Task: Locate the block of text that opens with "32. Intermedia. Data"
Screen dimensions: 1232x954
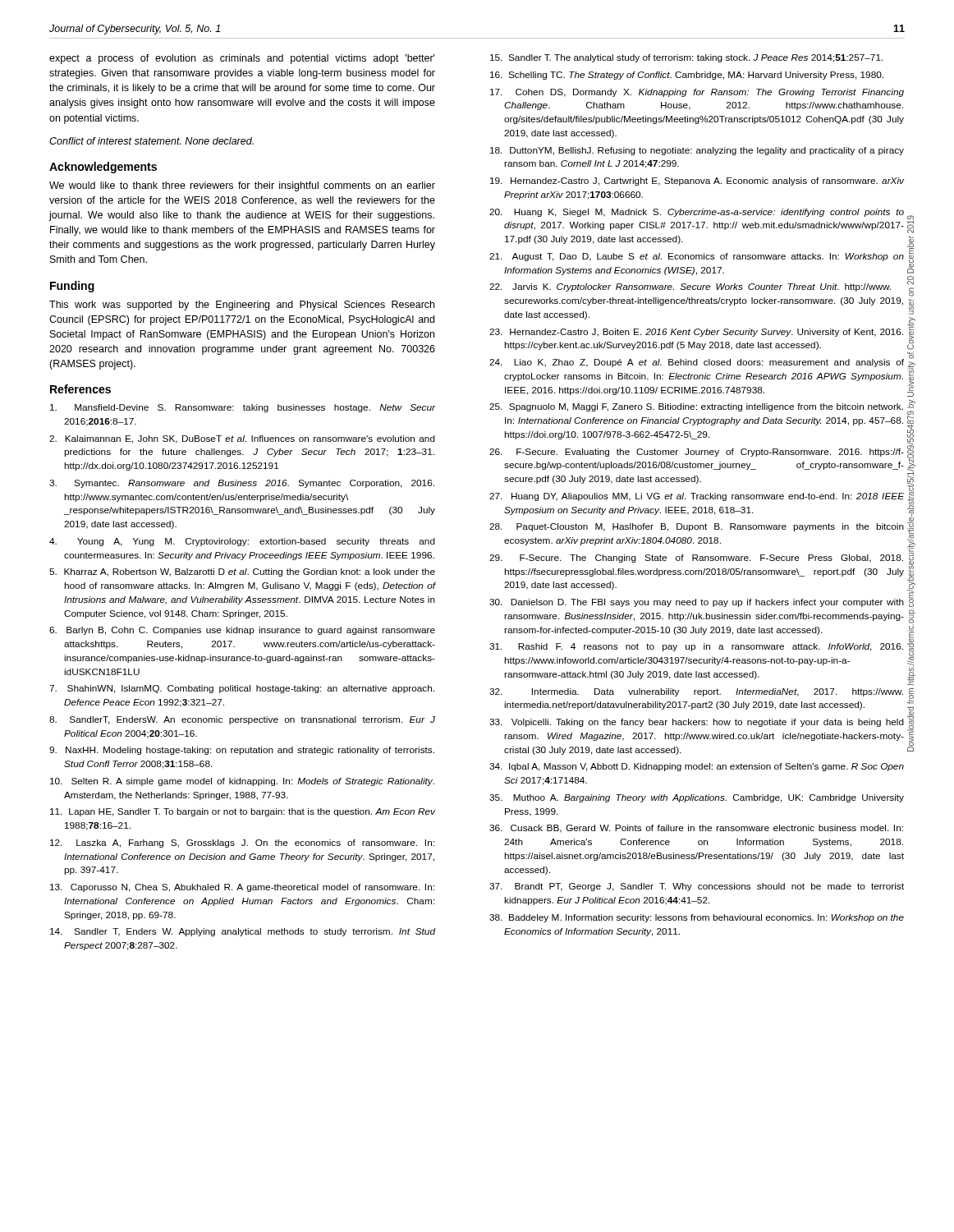Action: tap(697, 698)
